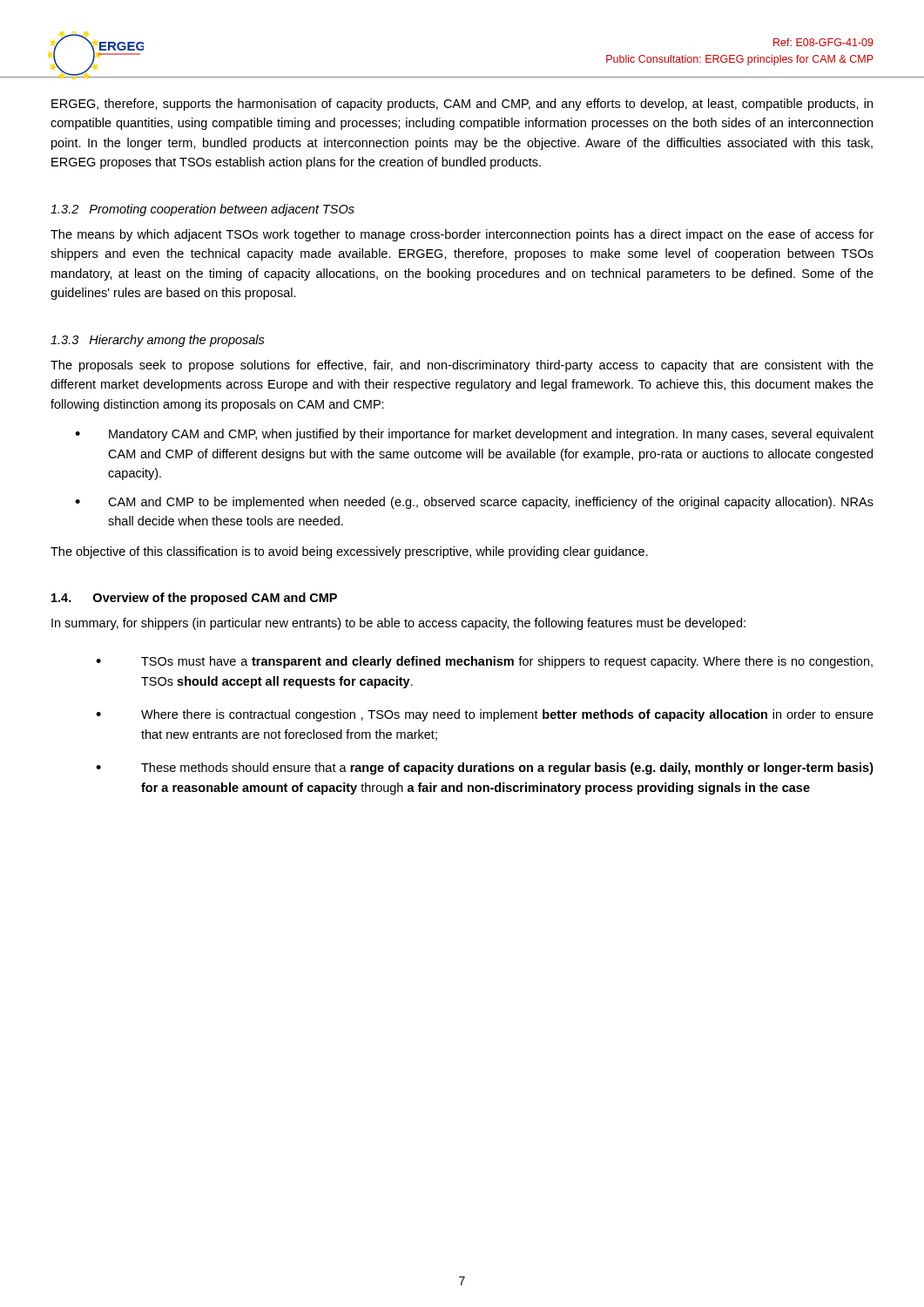
Task: Locate the section header with the text "1.4. Overview of the"
Action: click(x=194, y=598)
